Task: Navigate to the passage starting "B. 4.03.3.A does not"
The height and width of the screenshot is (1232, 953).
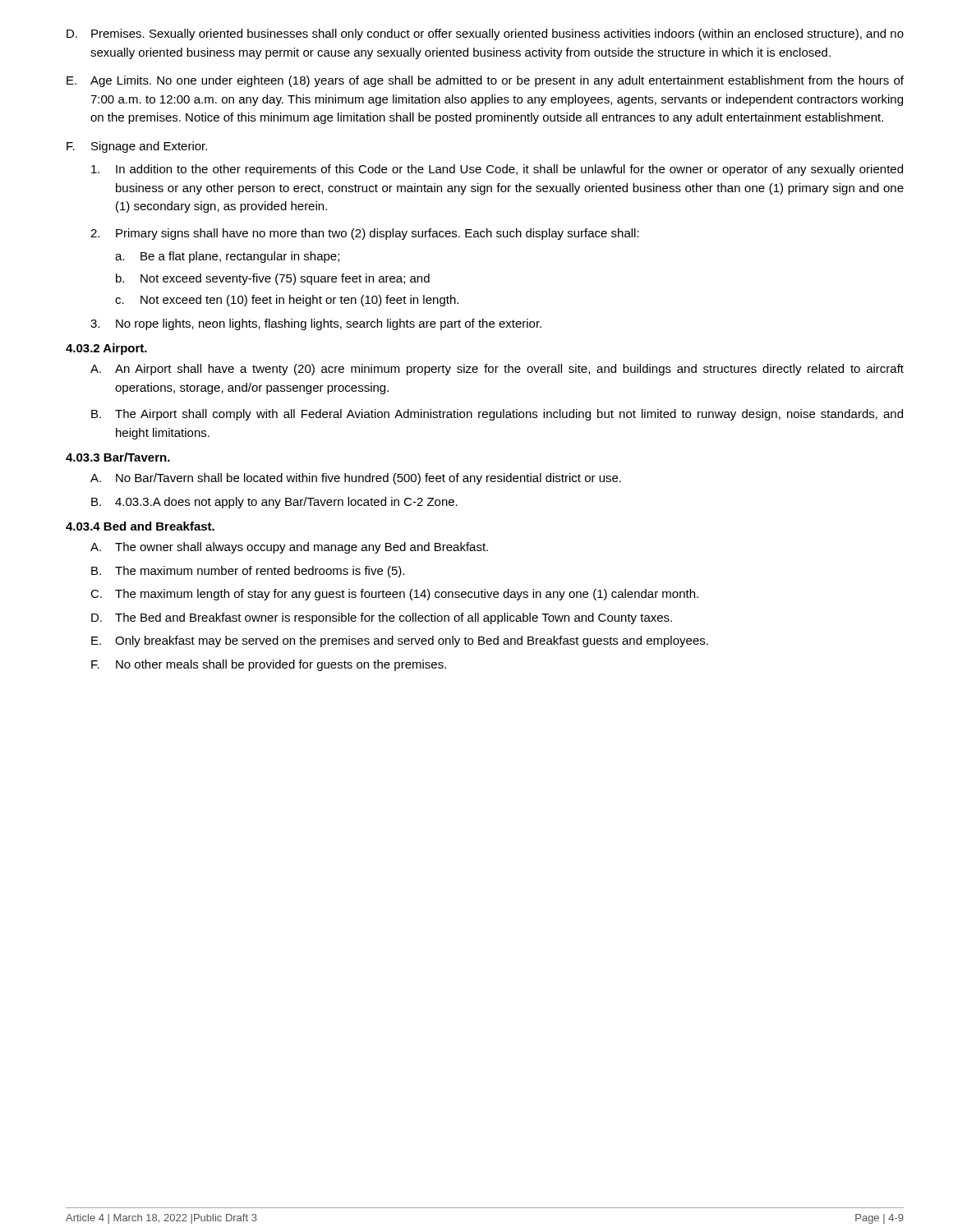Action: tap(274, 503)
